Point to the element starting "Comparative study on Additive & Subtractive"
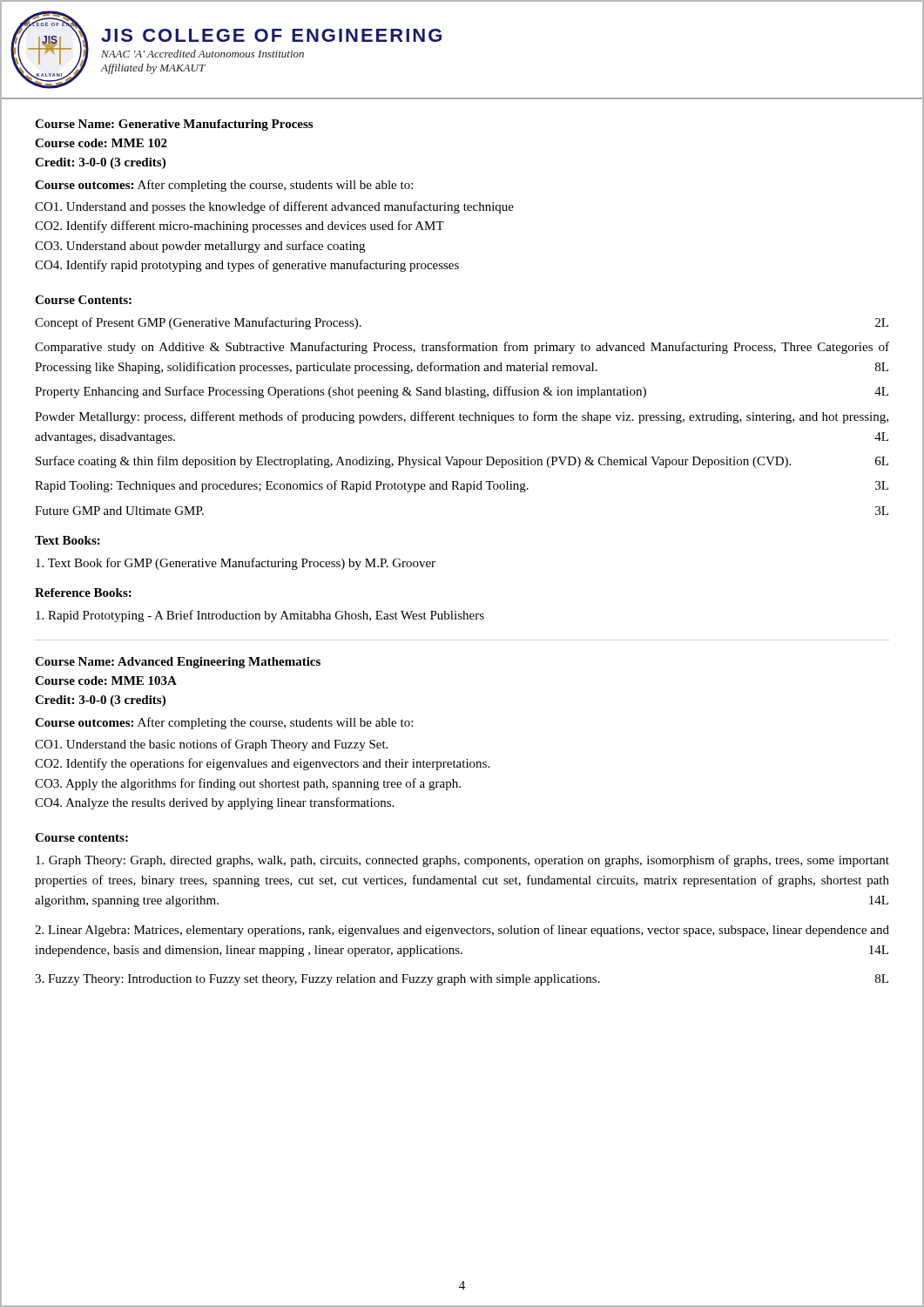The height and width of the screenshot is (1307, 924). [x=462, y=359]
